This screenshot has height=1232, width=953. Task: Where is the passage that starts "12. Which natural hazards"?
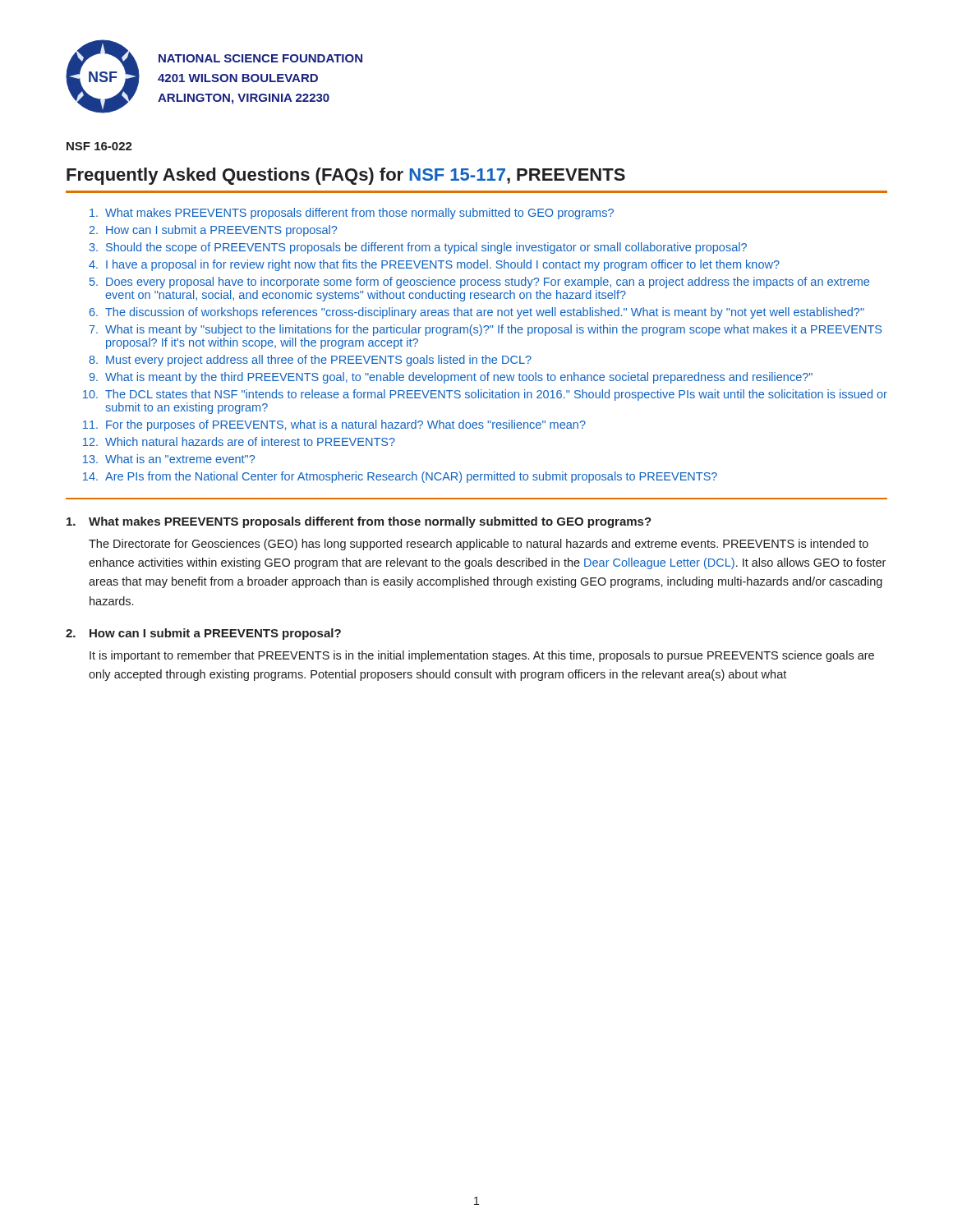[235, 442]
